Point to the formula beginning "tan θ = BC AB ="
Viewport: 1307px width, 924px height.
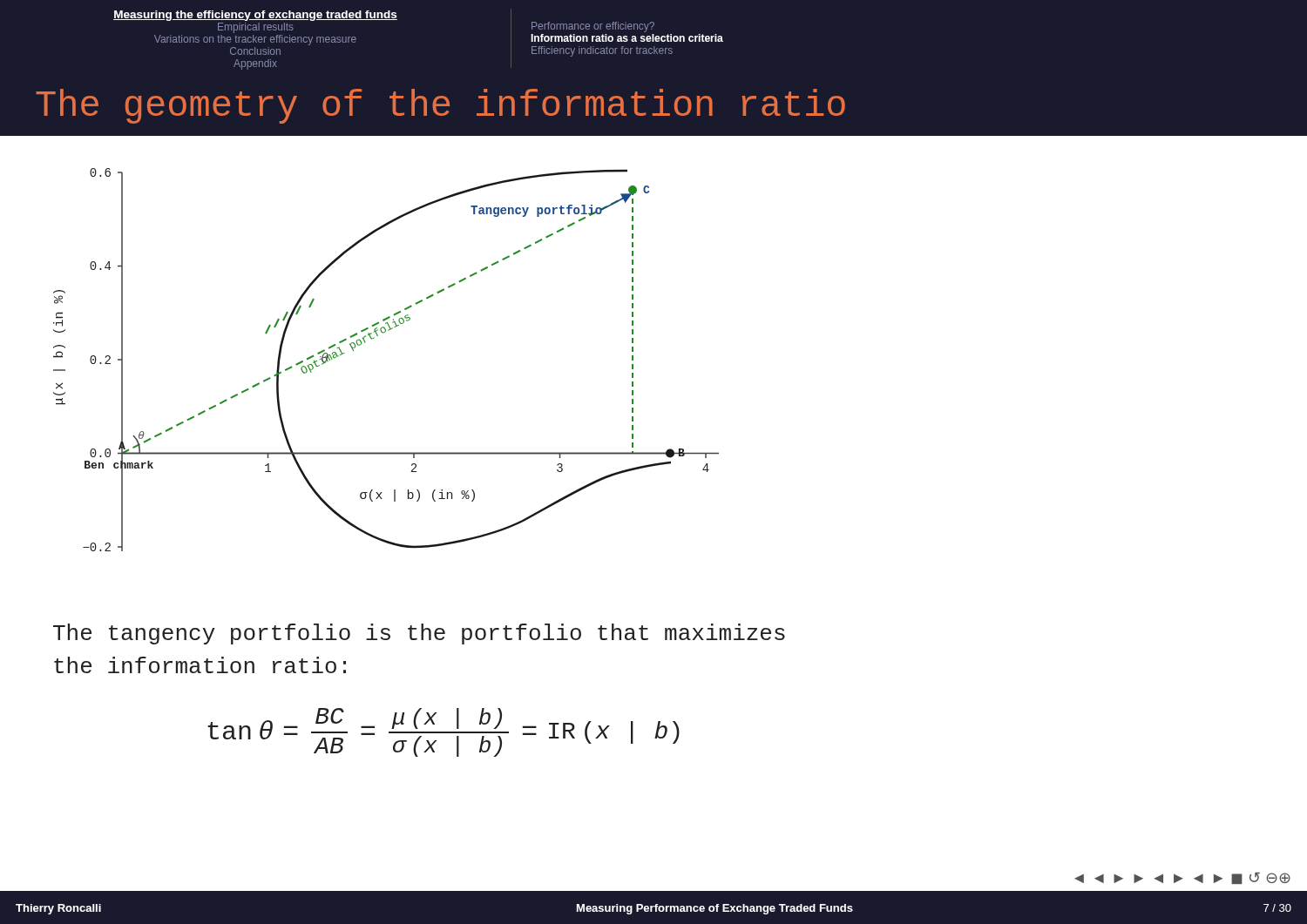444,732
